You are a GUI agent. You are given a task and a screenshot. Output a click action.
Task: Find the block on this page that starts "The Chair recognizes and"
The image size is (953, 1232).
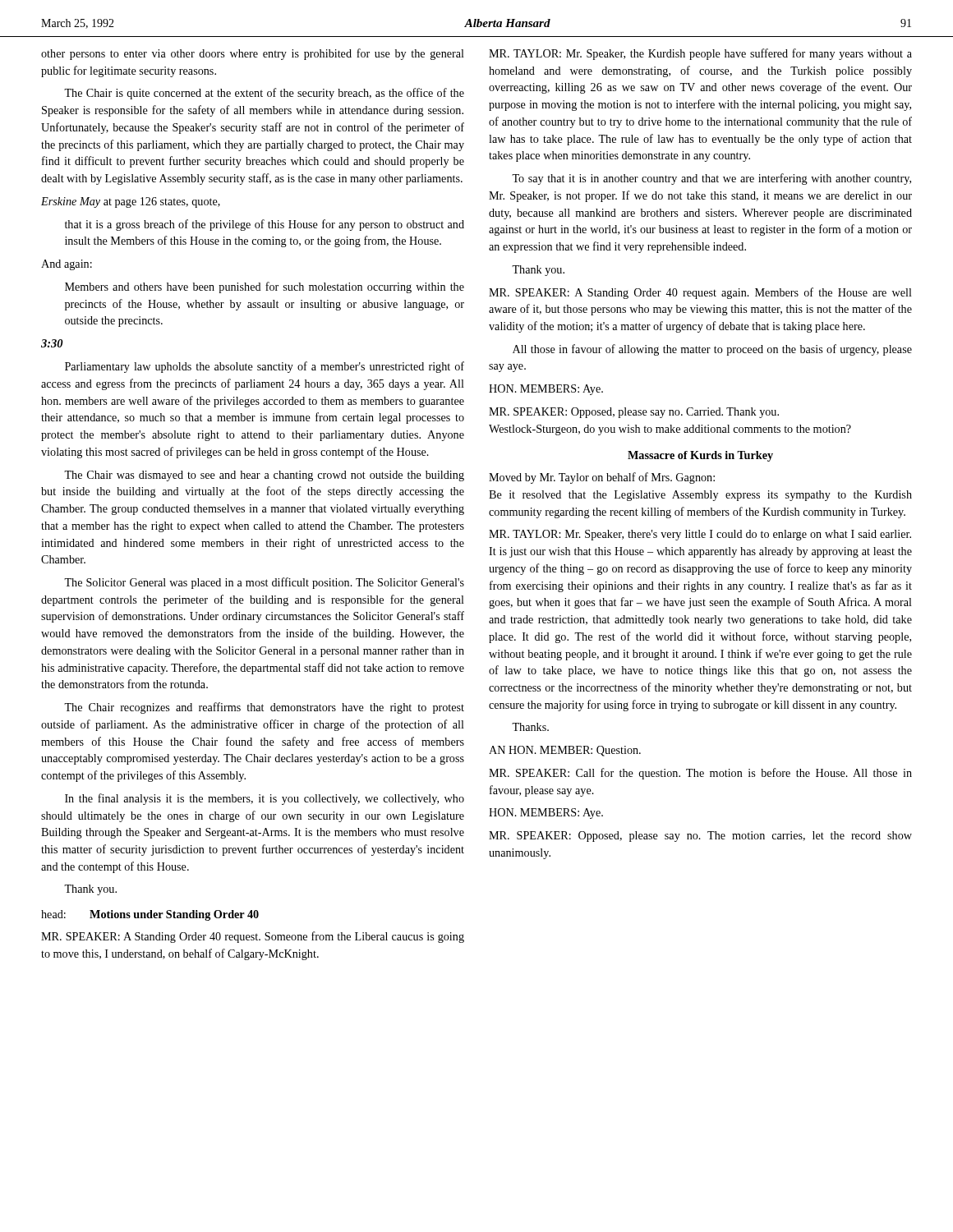pyautogui.click(x=253, y=742)
